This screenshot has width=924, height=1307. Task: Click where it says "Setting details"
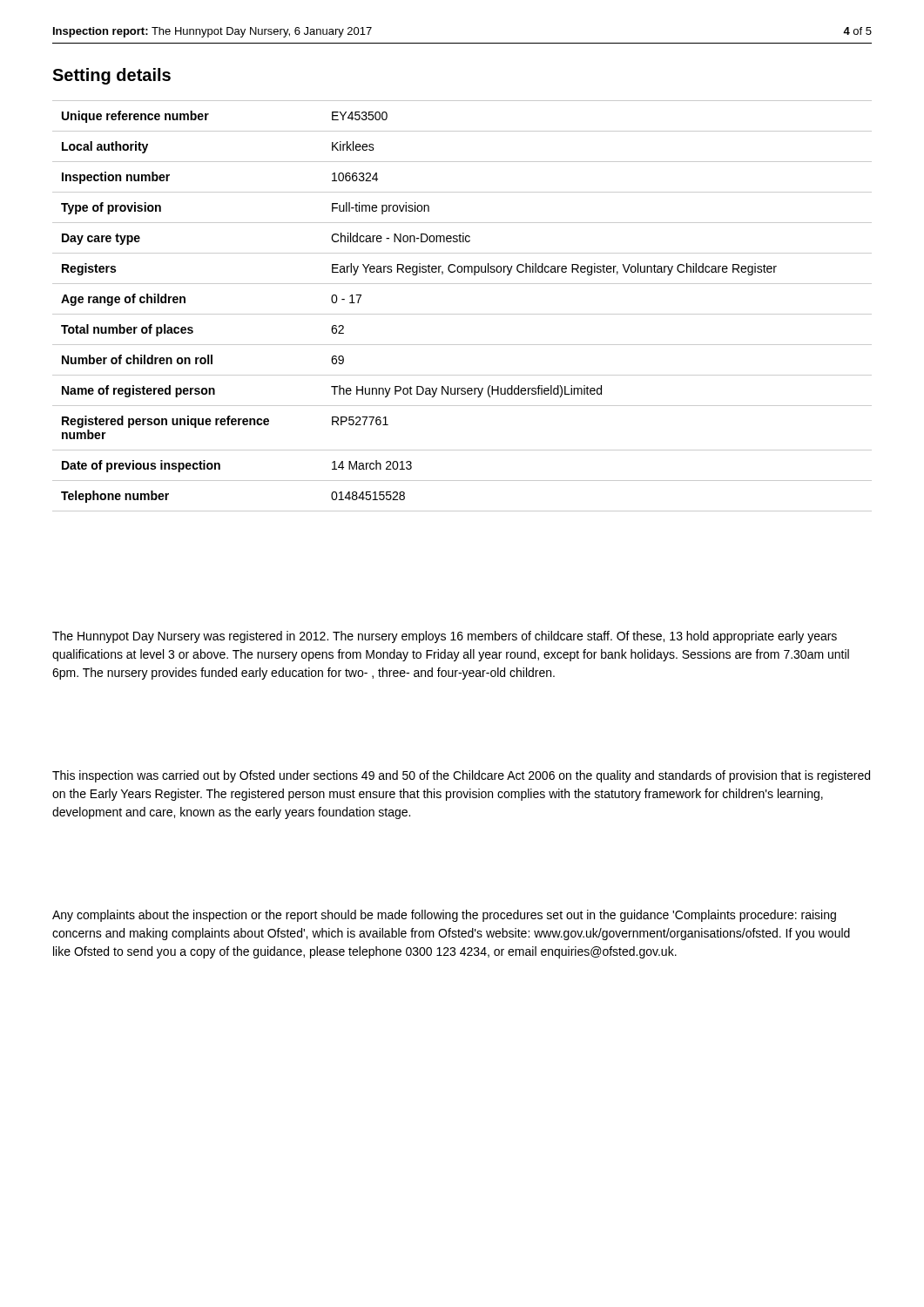pos(112,75)
